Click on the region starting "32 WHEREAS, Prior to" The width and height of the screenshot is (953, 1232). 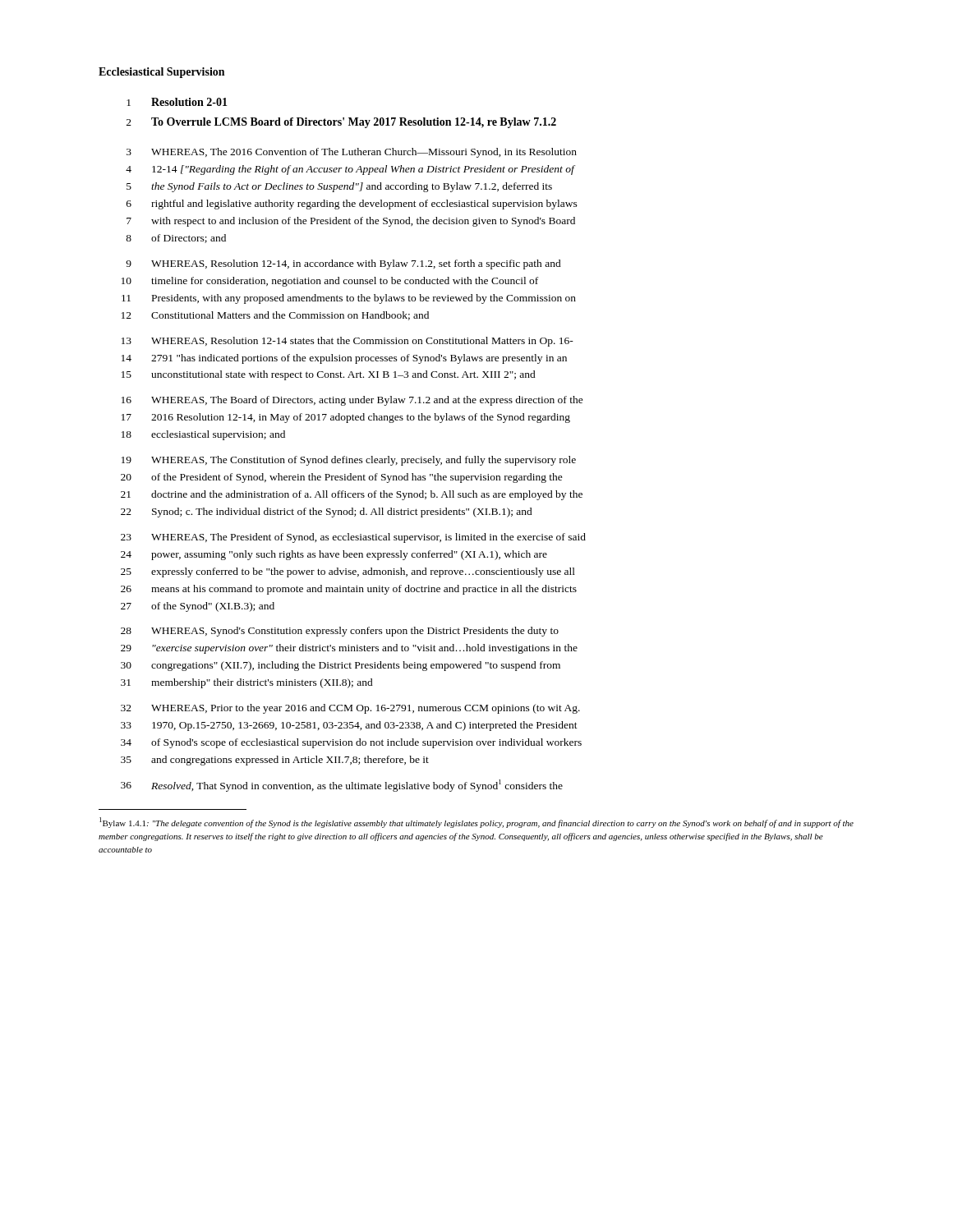coord(476,734)
